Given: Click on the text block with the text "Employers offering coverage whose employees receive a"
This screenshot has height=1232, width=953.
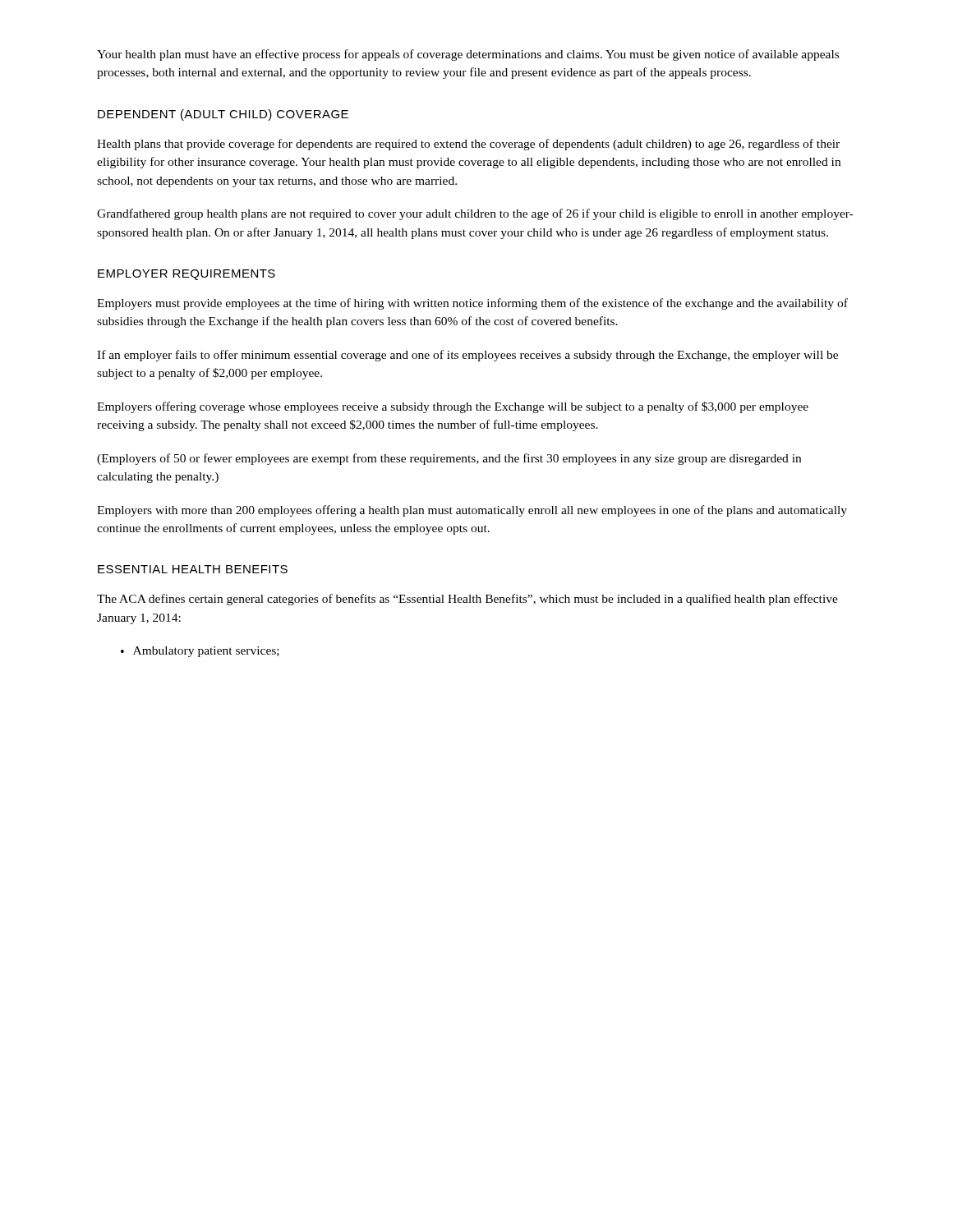Looking at the screenshot, I should pos(453,415).
